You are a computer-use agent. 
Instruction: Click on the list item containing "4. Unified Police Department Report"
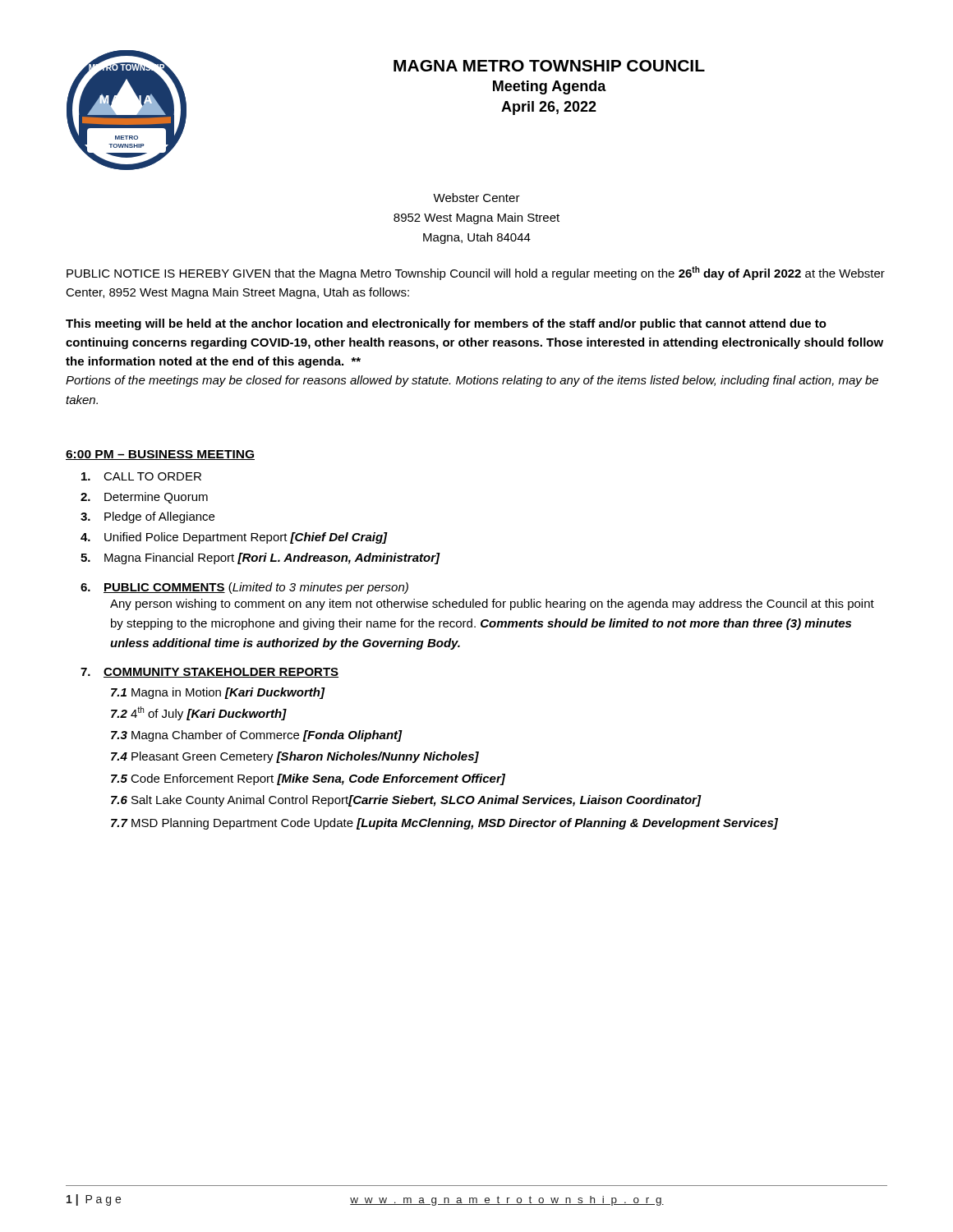[x=234, y=538]
